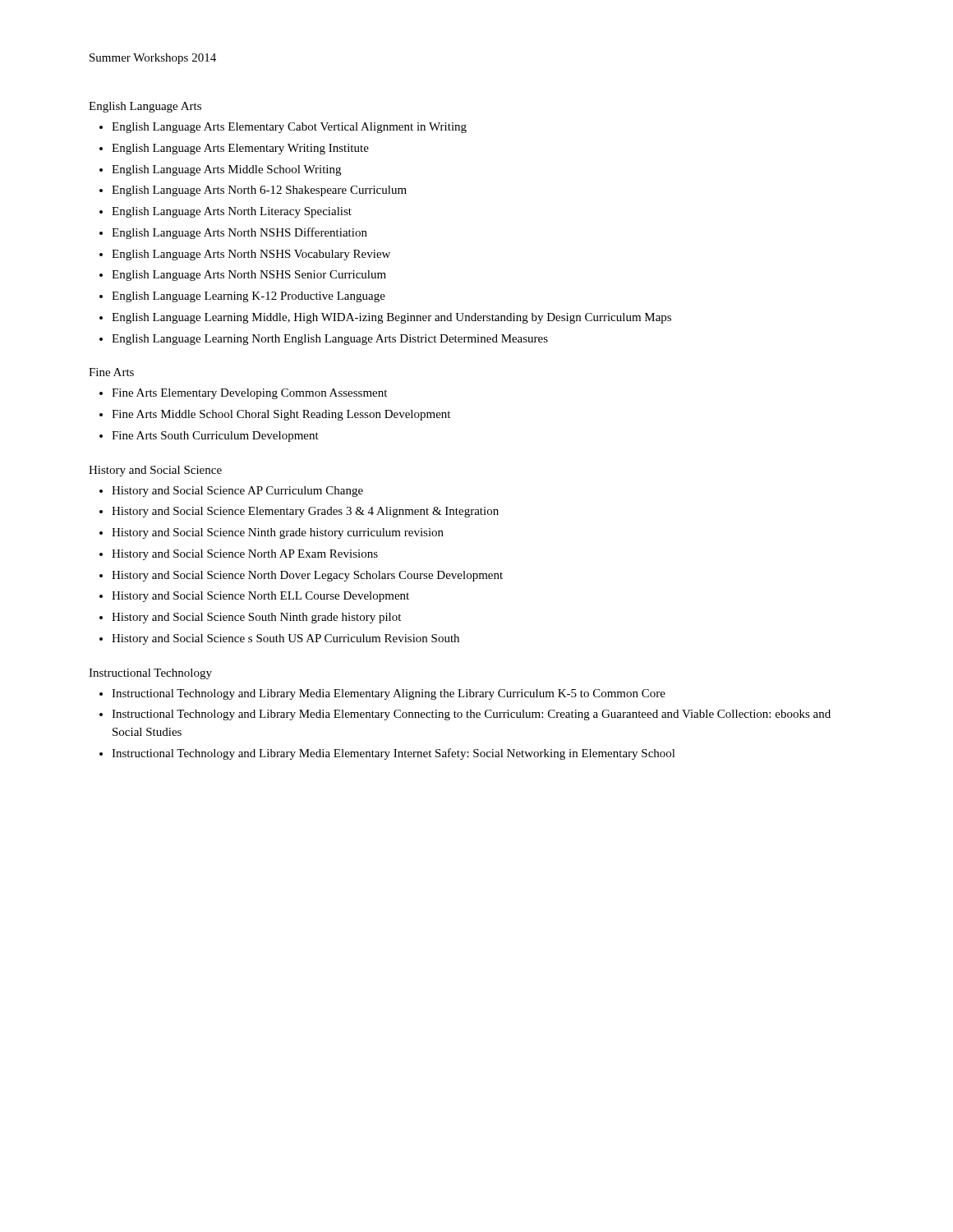Image resolution: width=953 pixels, height=1232 pixels.
Task: Locate the list item containing "Fine Arts South Curriculum Development"
Action: [215, 435]
